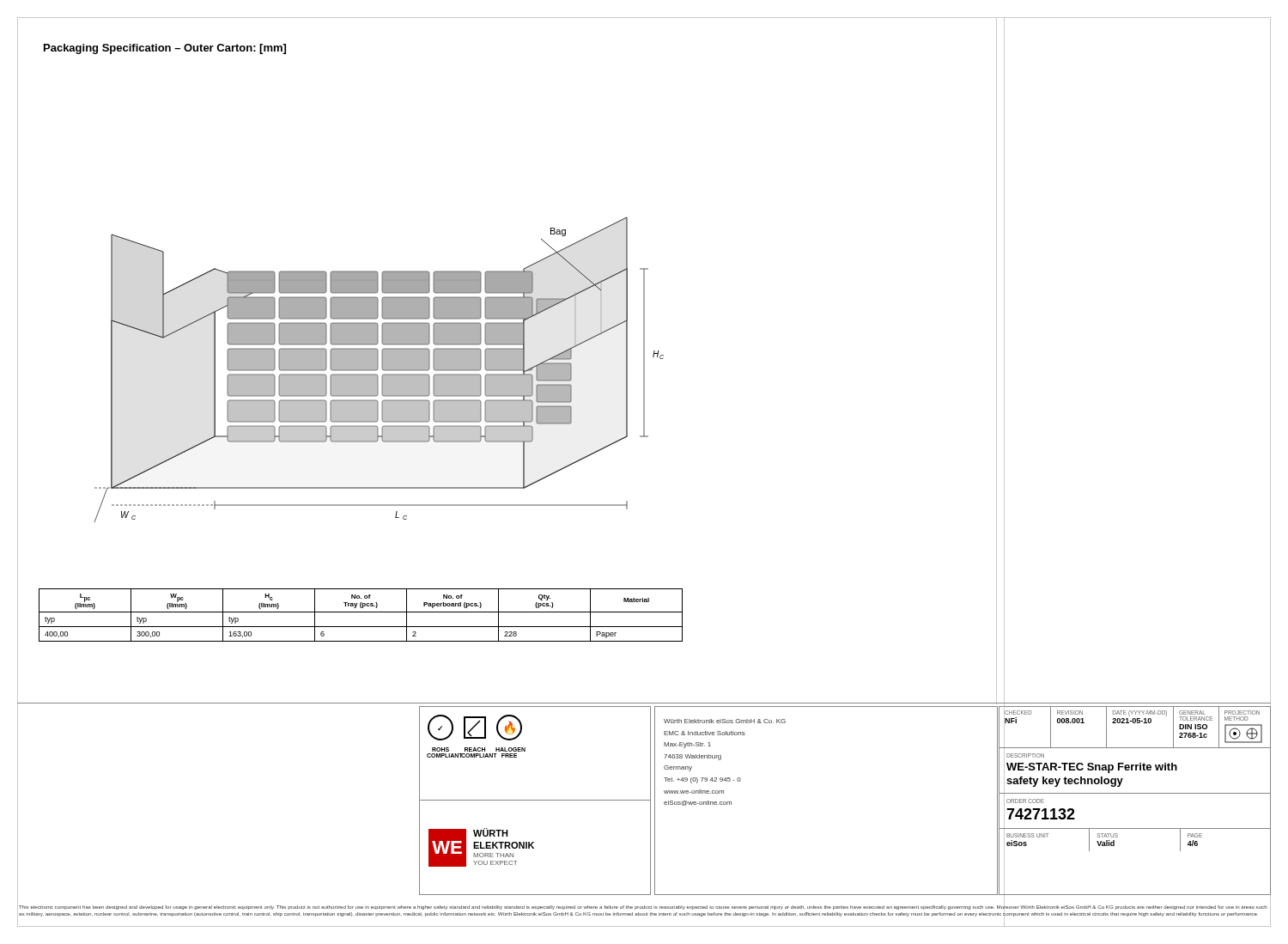Image resolution: width=1288 pixels, height=944 pixels.
Task: Locate the engineering diagram
Action: point(395,320)
